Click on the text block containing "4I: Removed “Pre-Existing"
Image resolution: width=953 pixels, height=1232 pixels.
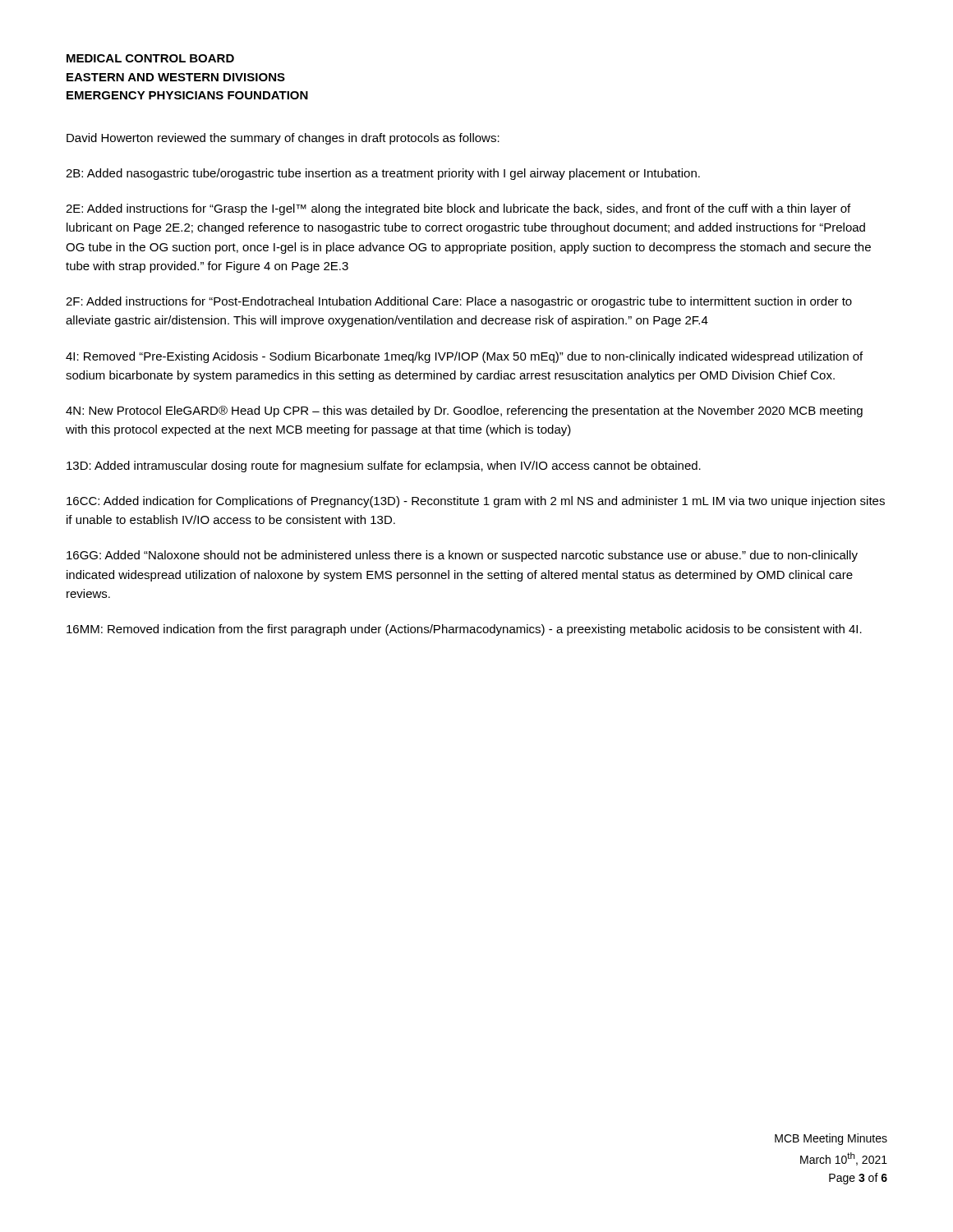coord(464,365)
